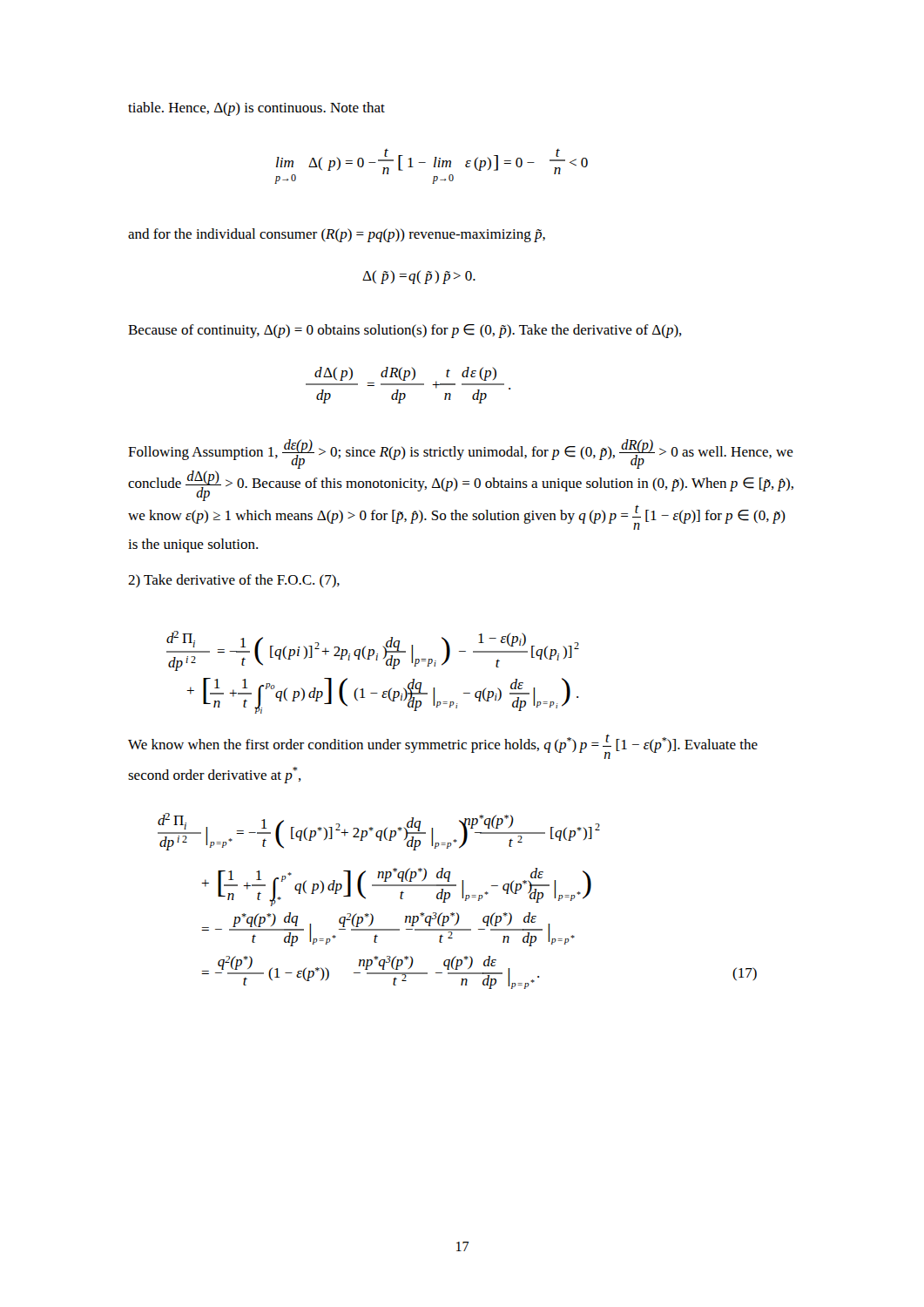Locate the block of text that opens with "We know when"
The height and width of the screenshot is (1307, 924).
pyautogui.click(x=443, y=757)
